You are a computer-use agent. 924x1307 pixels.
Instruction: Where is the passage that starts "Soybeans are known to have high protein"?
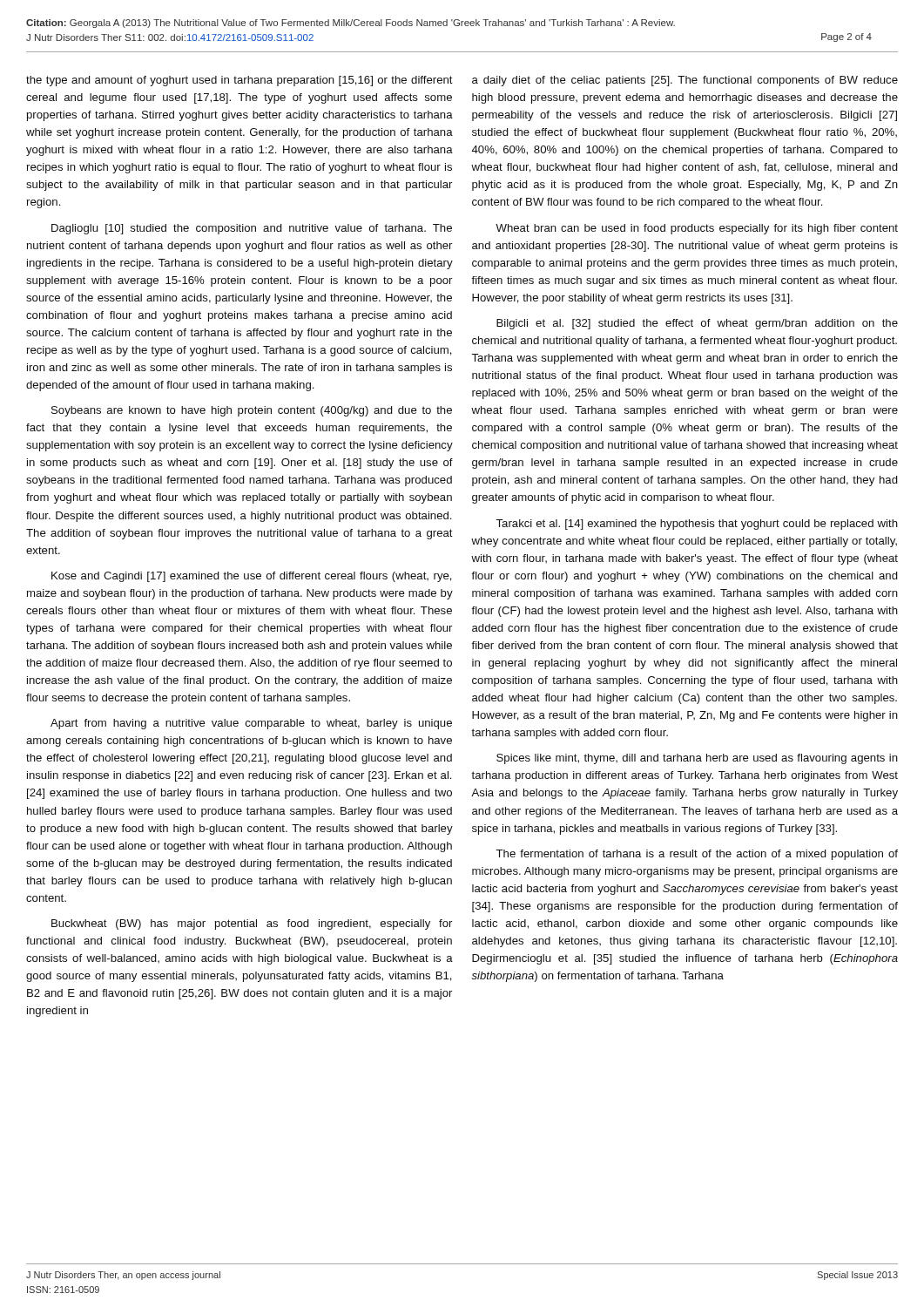[x=239, y=480]
